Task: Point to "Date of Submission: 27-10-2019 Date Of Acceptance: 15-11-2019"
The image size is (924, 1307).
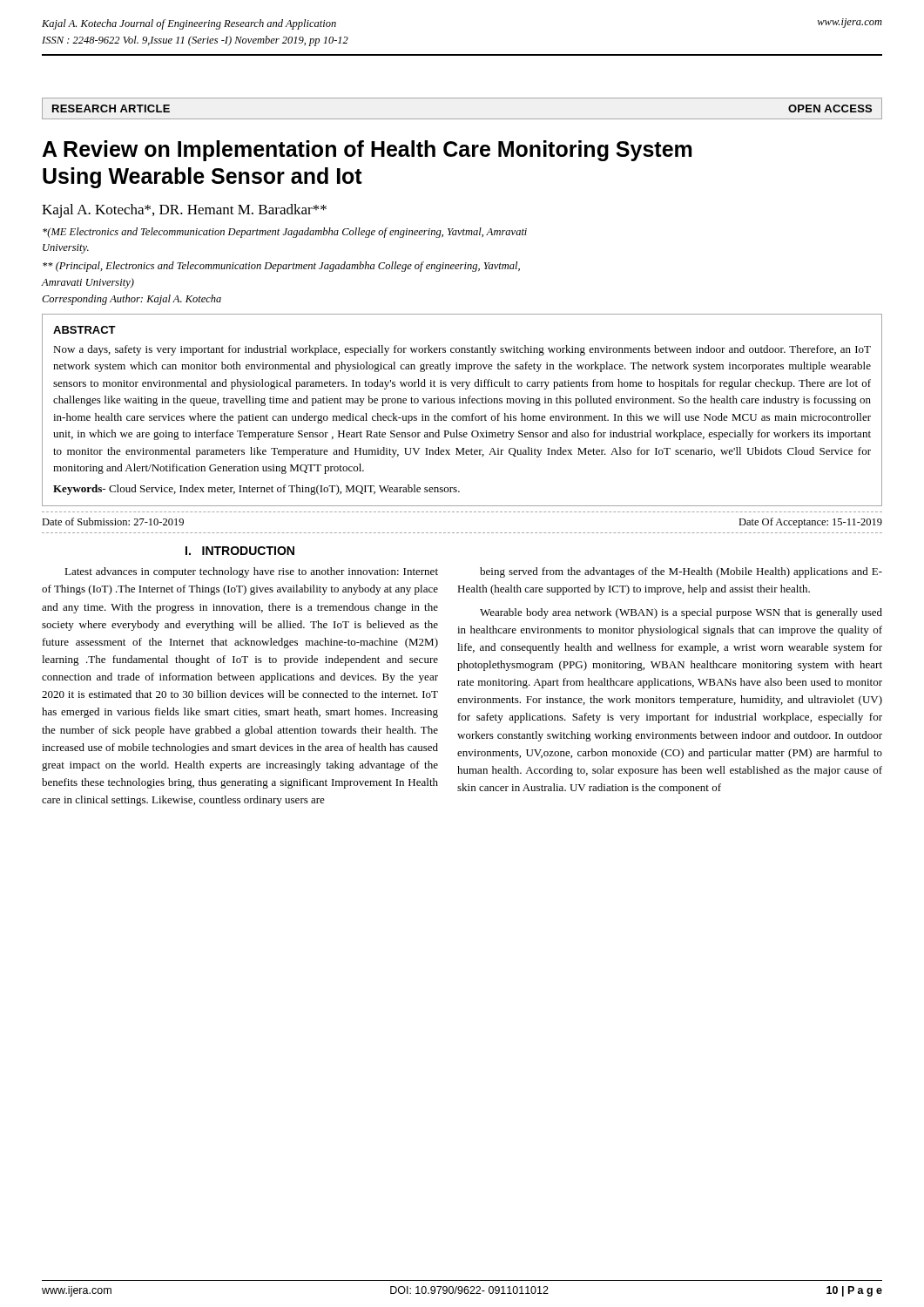Action: [x=462, y=523]
